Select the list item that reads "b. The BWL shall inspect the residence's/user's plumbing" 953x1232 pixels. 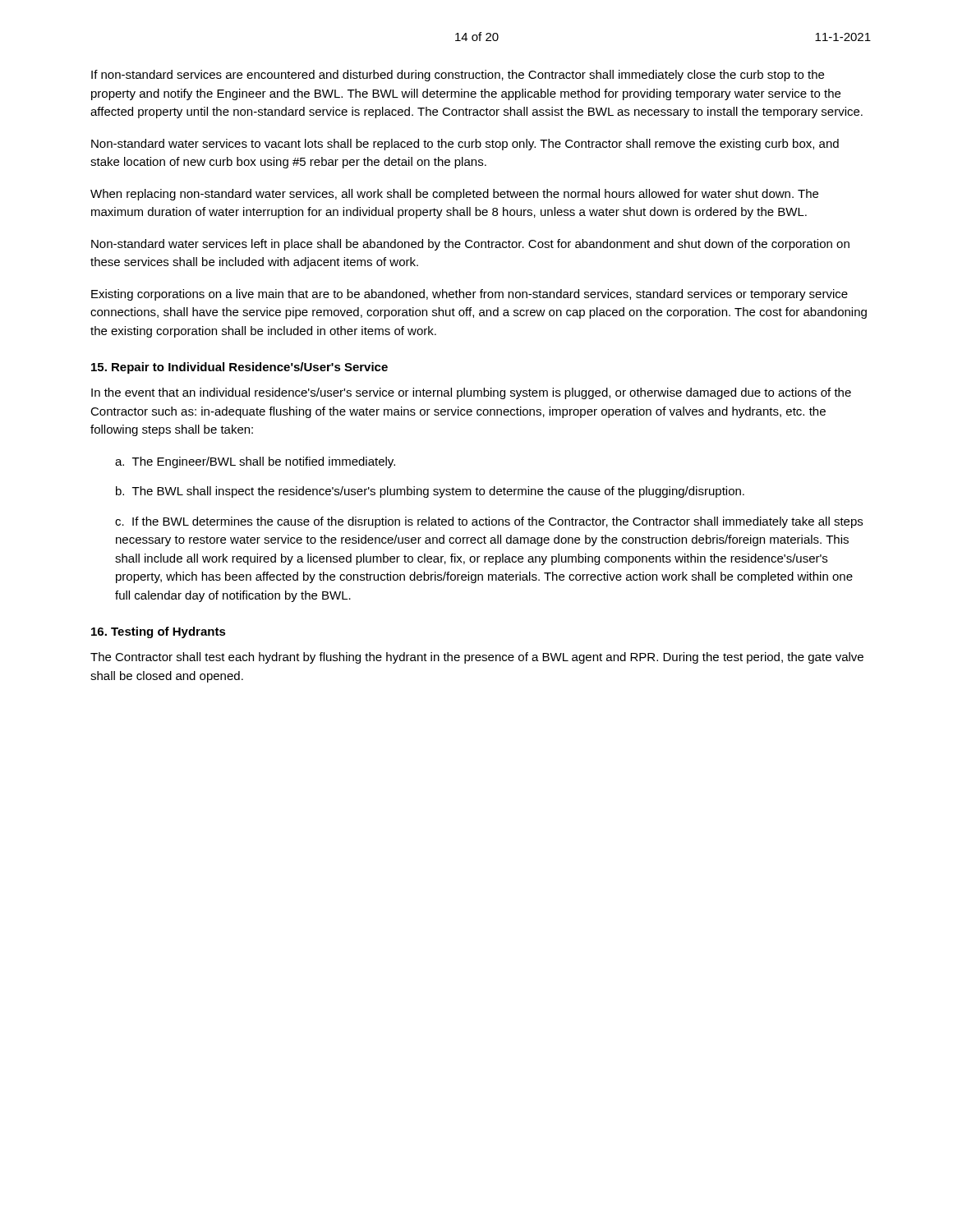[430, 491]
